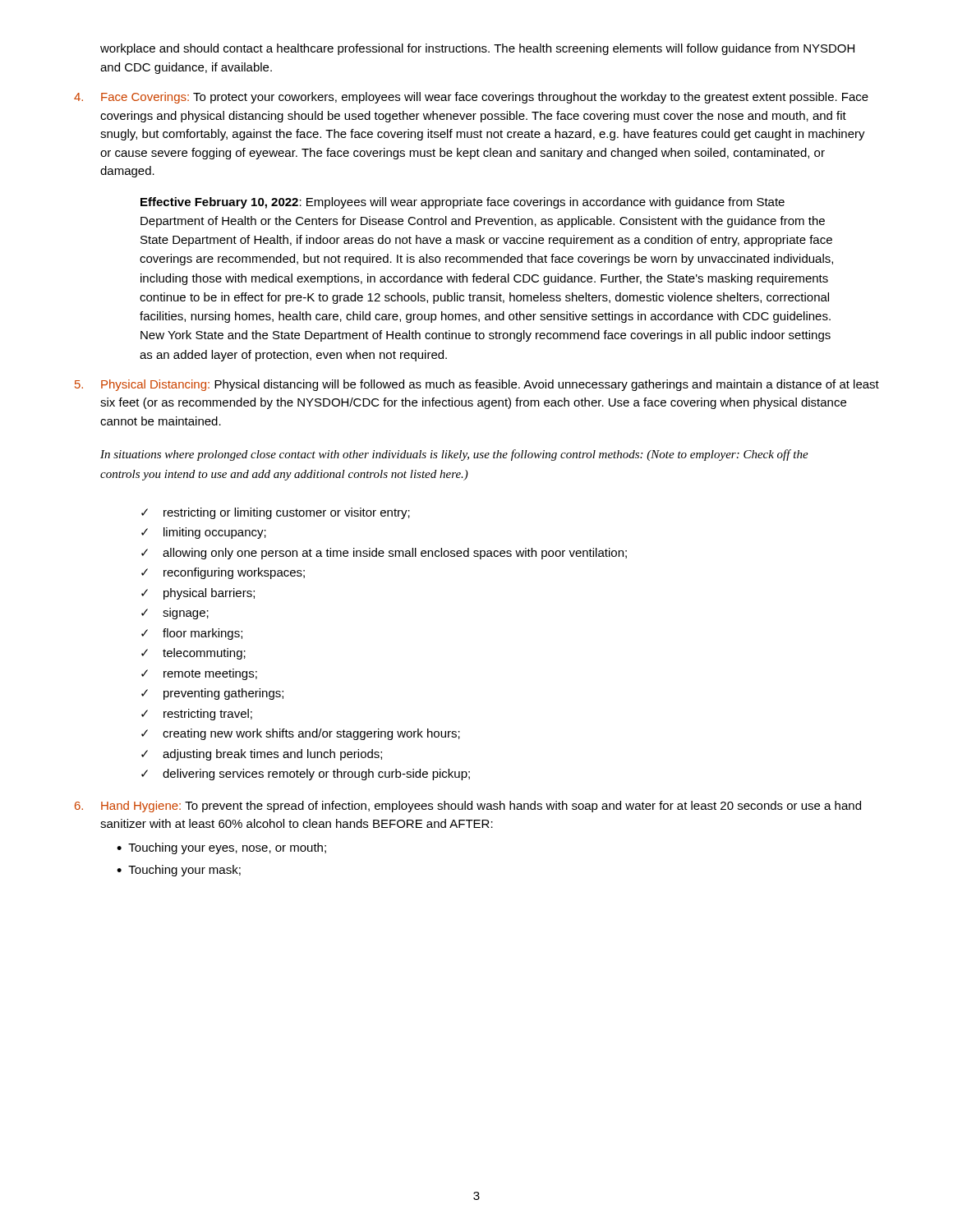
Task: Click the passage that begins "✓allowing only one person at a time inside"
Action: [384, 553]
